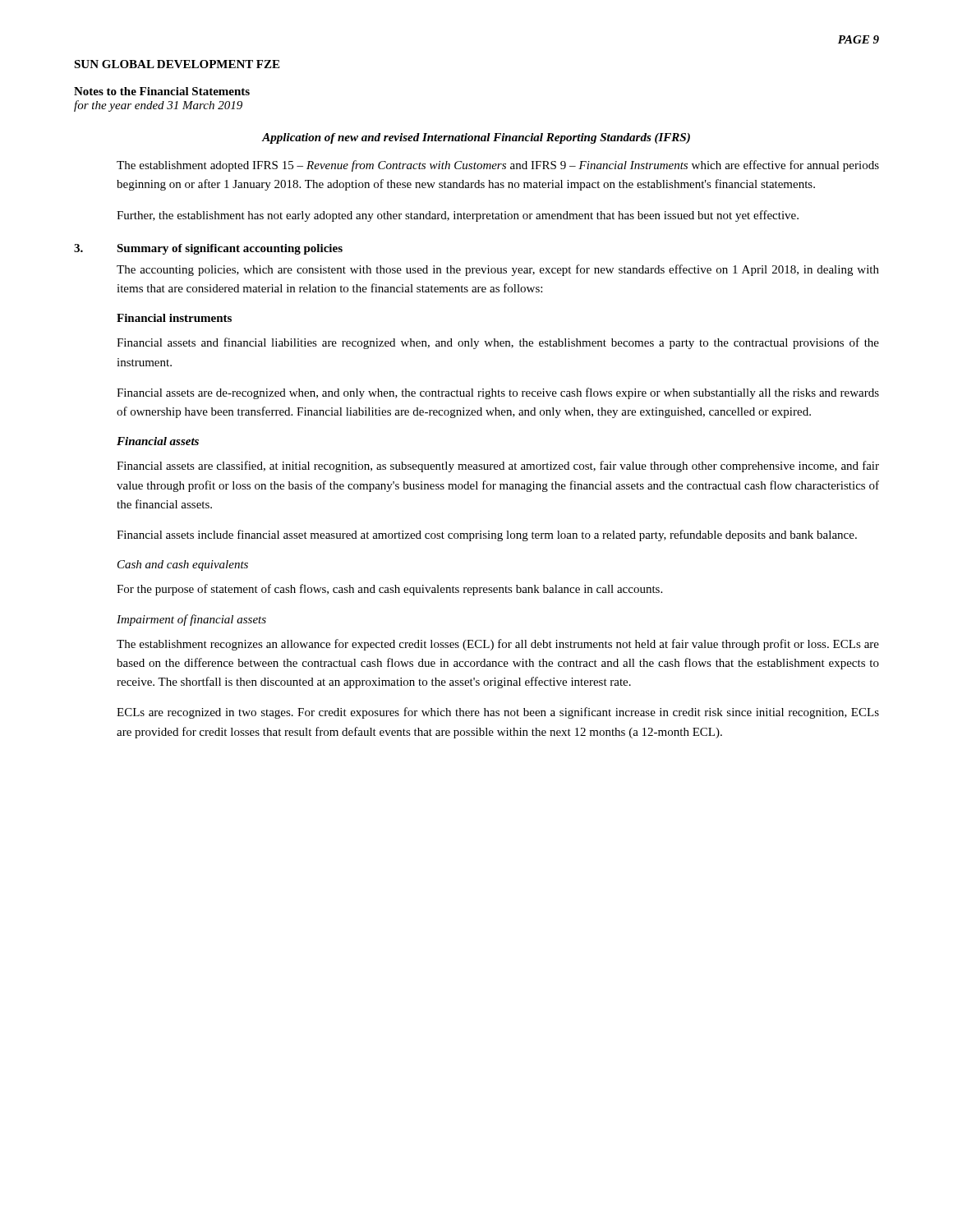953x1232 pixels.
Task: Click the section header that begins "Impairment of financial"
Action: [x=191, y=619]
